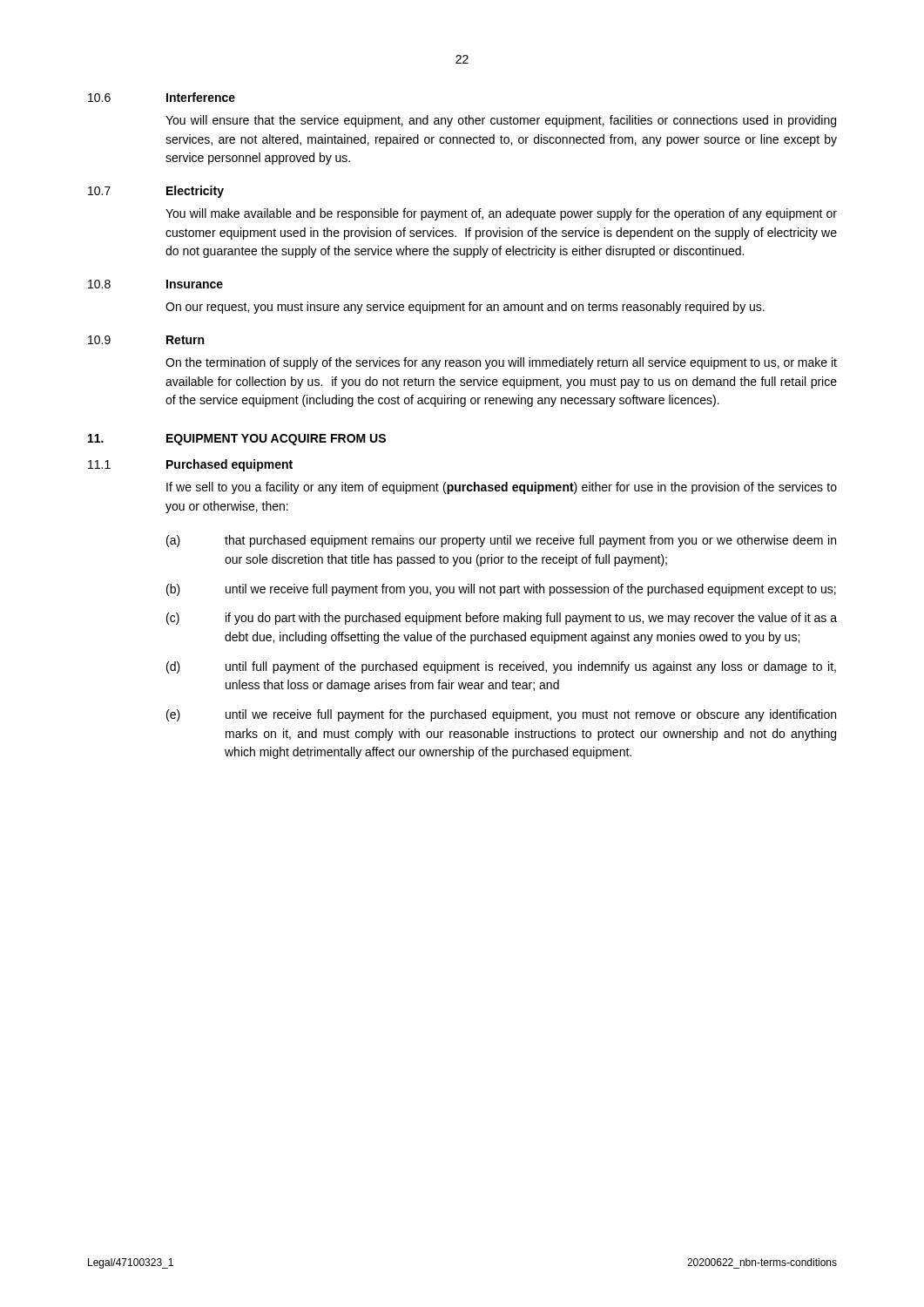Find the block on this page that starts "You will ensure that the"

[x=501, y=139]
